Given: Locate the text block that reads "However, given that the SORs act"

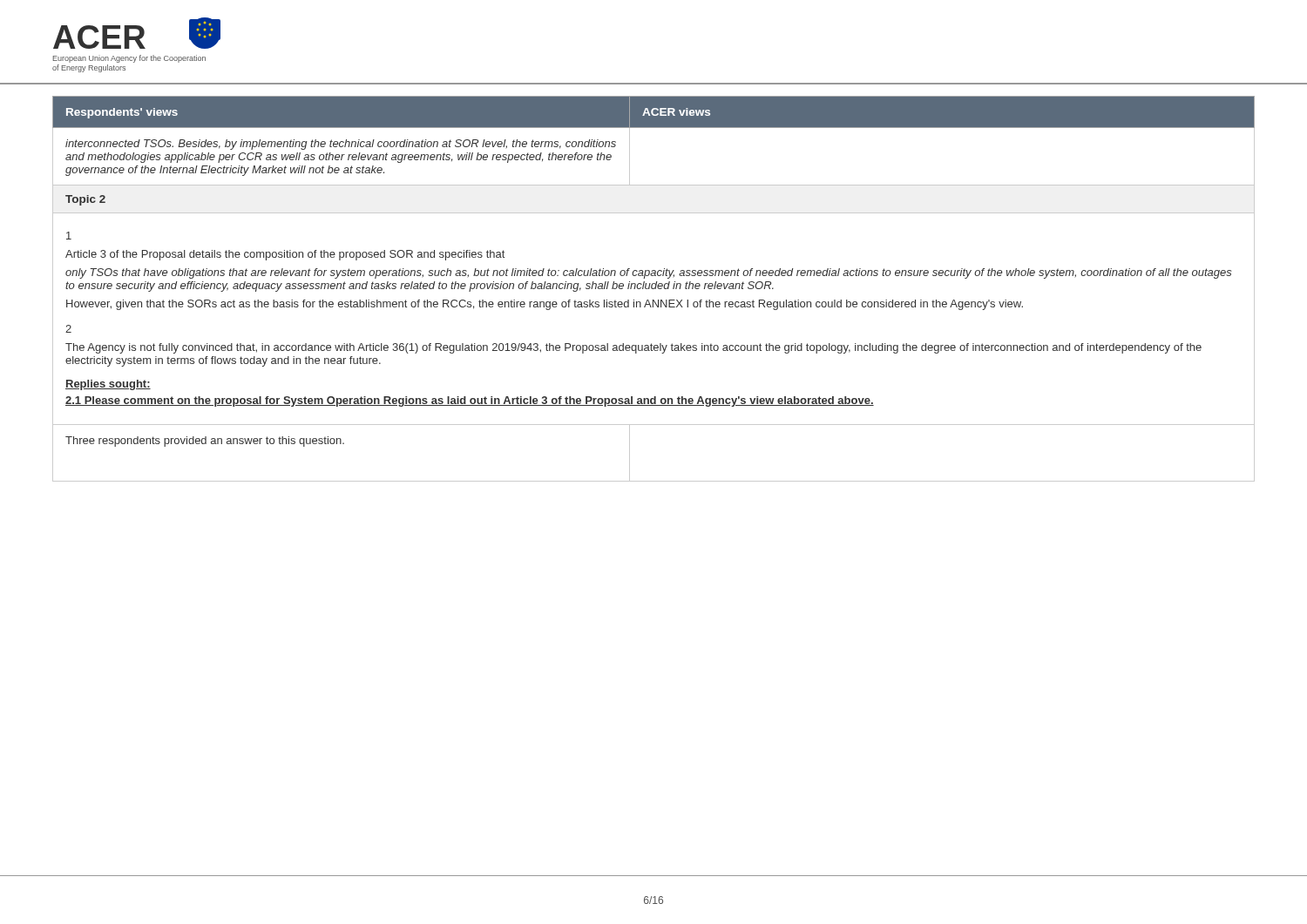Looking at the screenshot, I should [545, 303].
